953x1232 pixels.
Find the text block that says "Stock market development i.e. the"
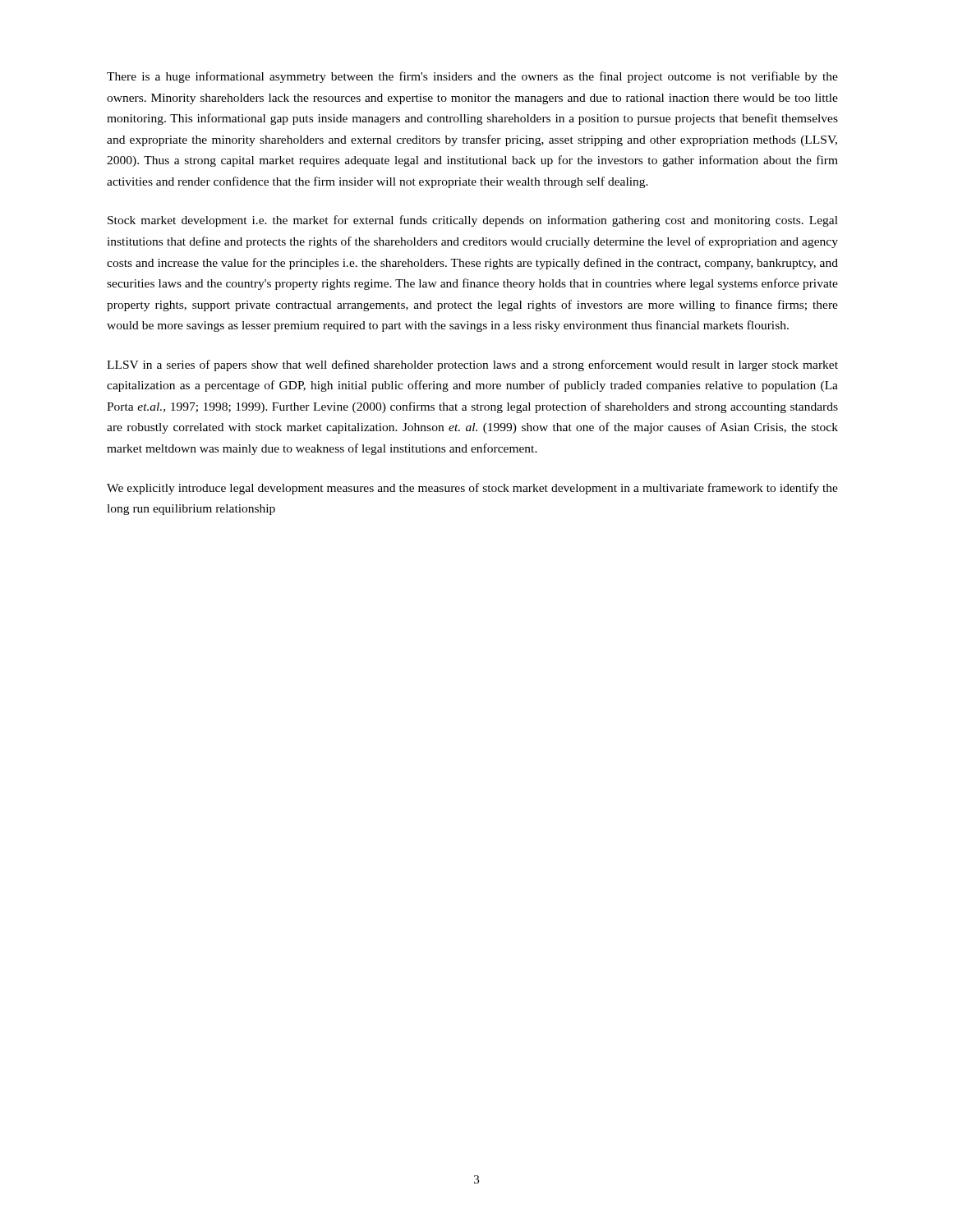tap(472, 273)
